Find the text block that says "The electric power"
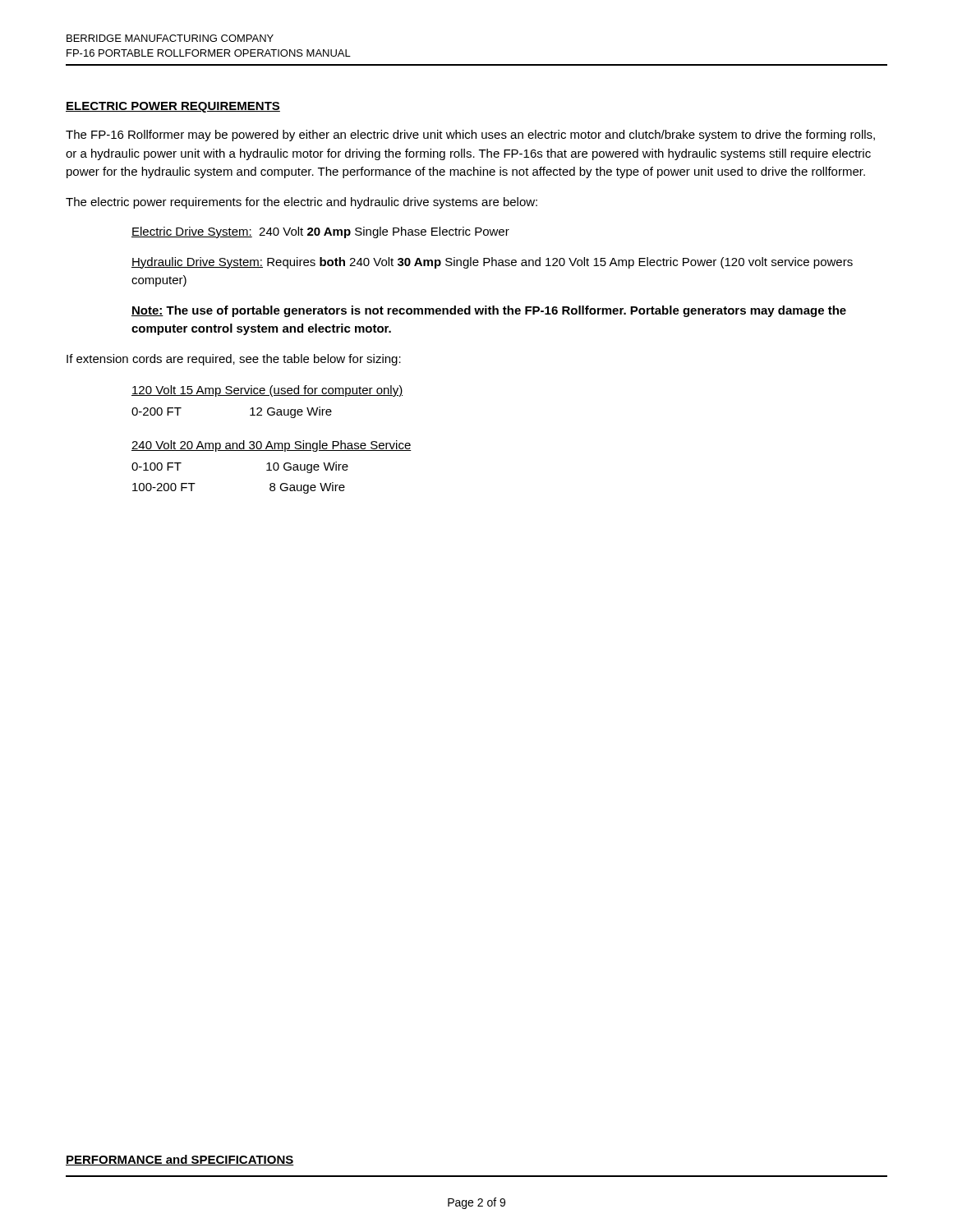 coord(302,201)
